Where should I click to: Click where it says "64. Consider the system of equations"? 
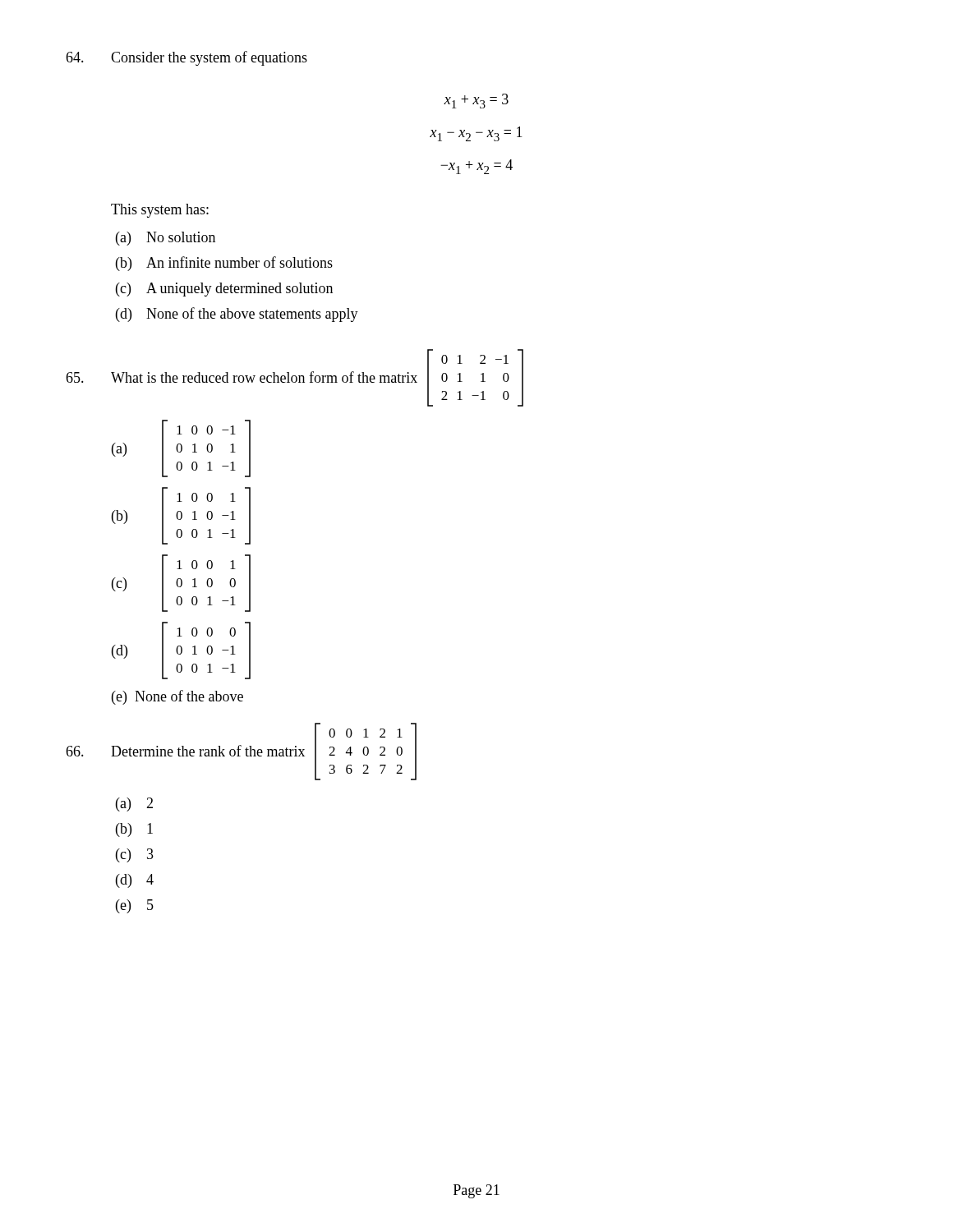coord(187,58)
